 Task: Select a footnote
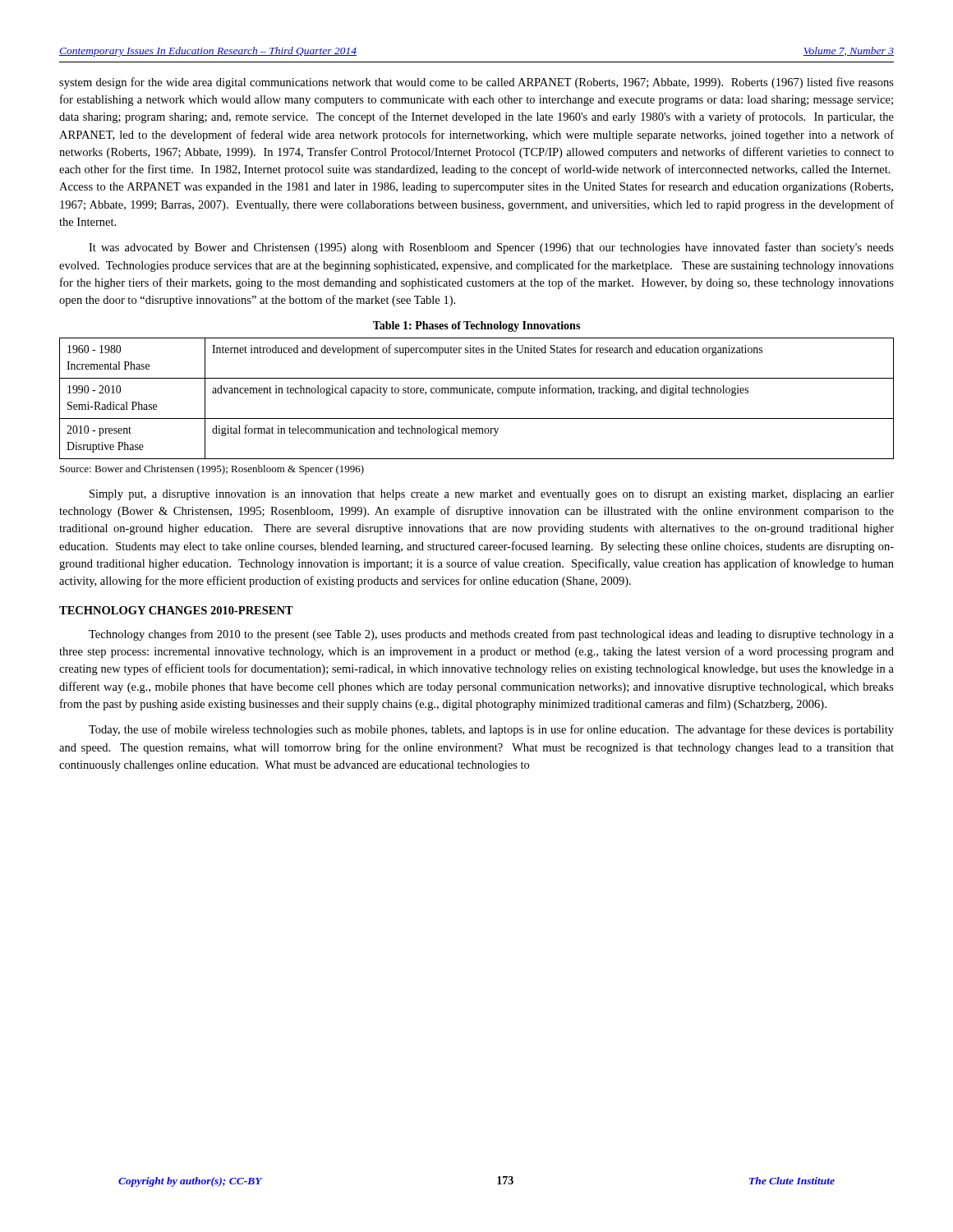pos(212,469)
